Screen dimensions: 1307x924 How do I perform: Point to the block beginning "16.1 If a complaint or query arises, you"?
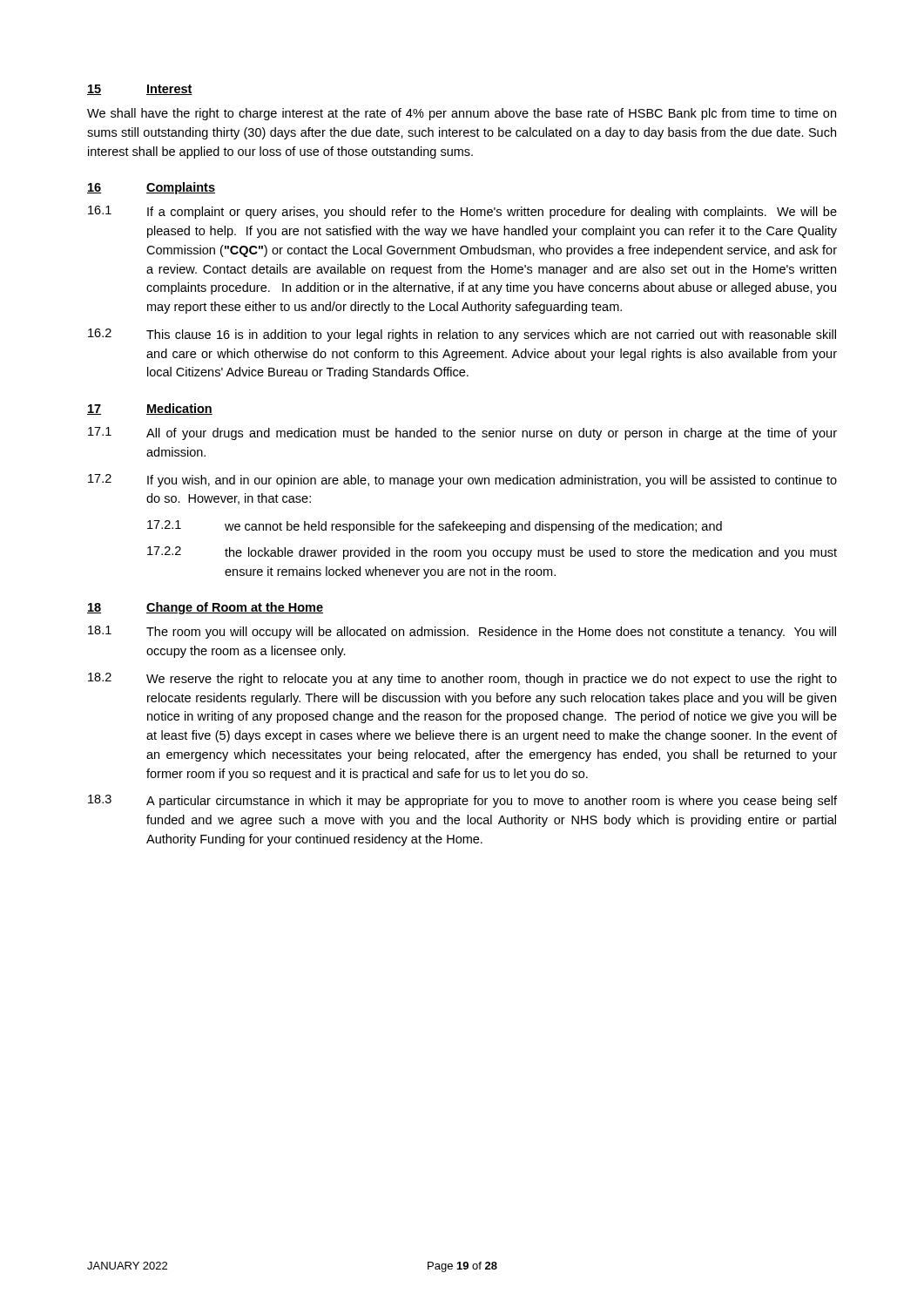point(462,260)
